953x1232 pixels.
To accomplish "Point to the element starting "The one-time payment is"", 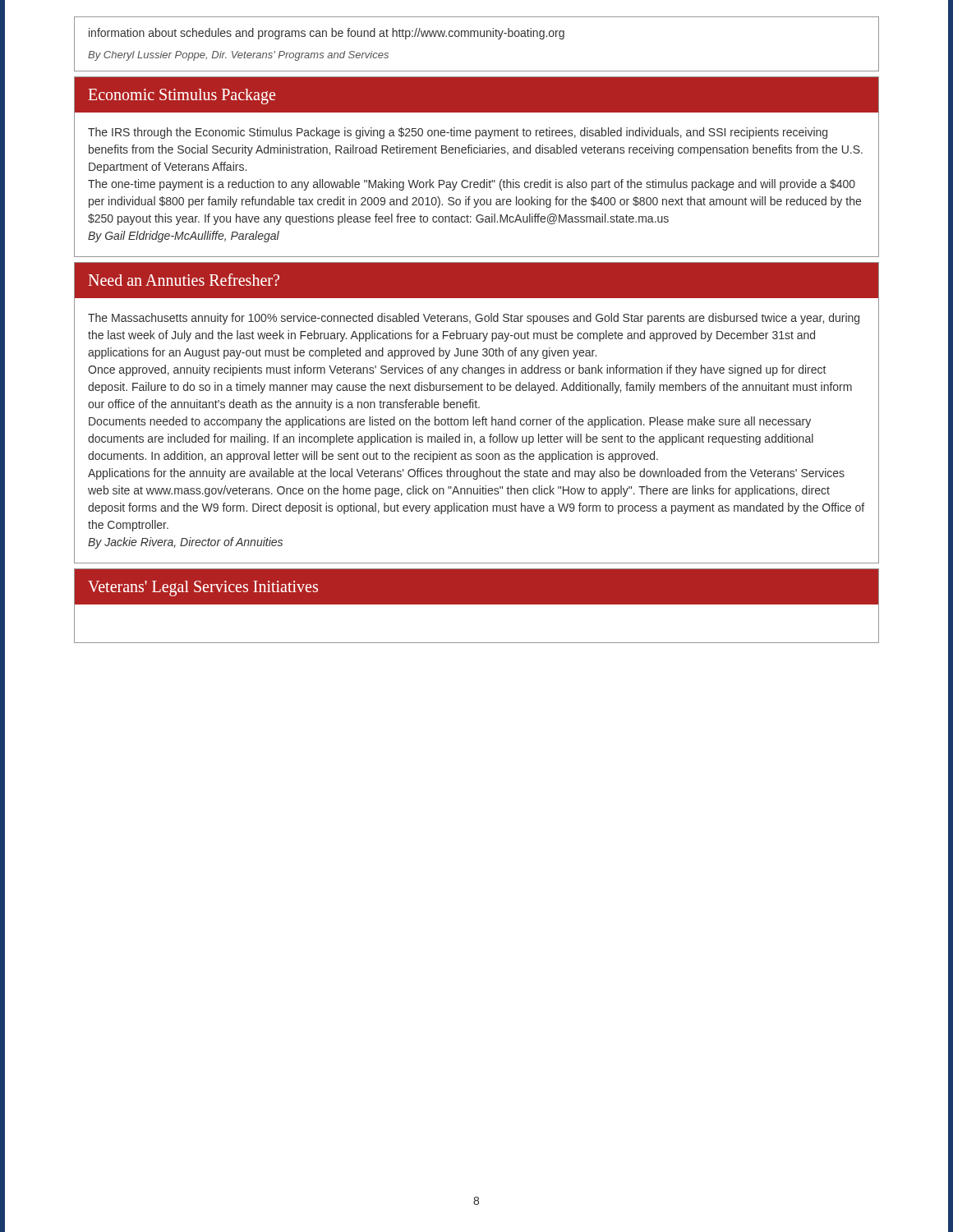I will tap(476, 201).
